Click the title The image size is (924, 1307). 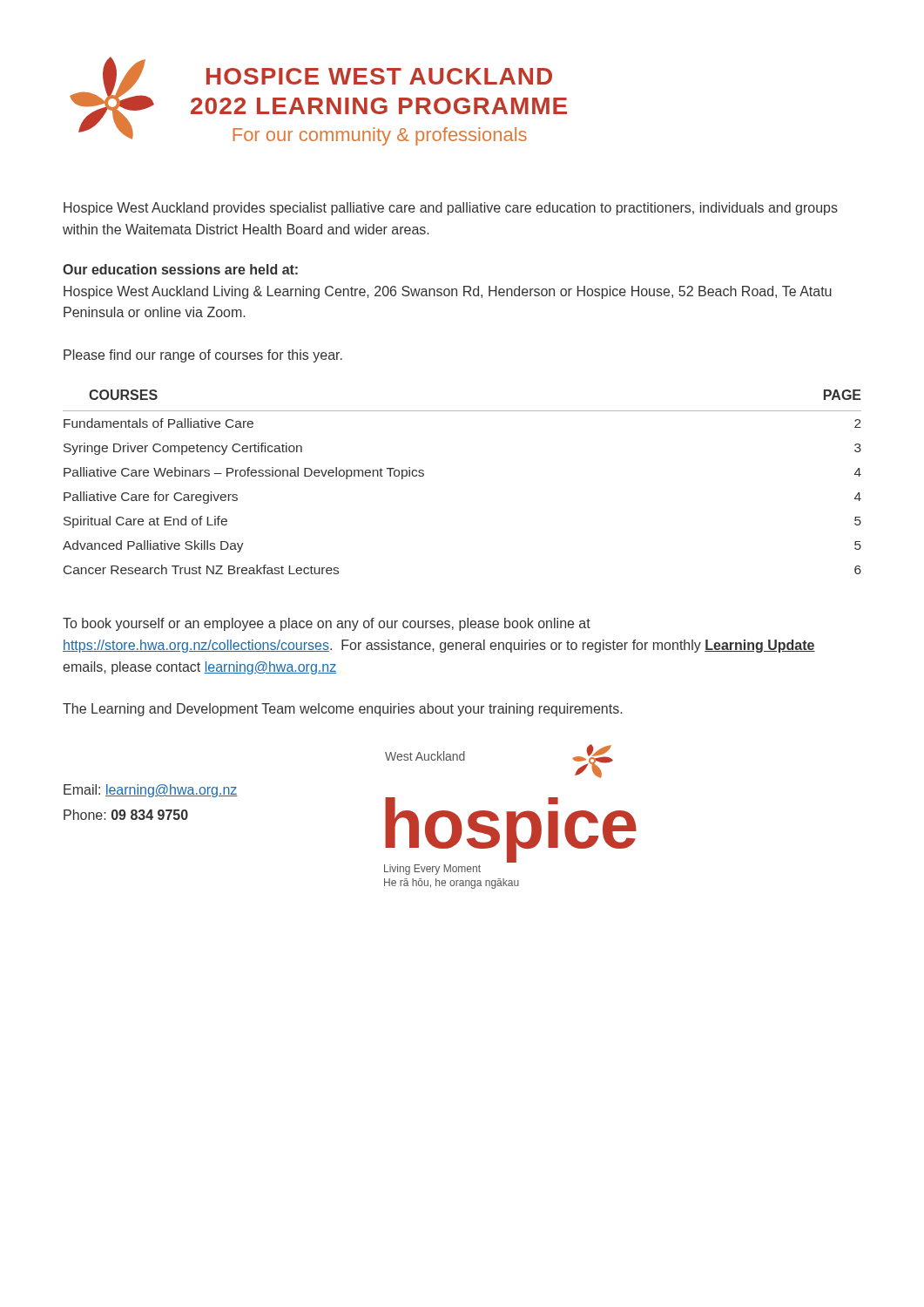(316, 104)
